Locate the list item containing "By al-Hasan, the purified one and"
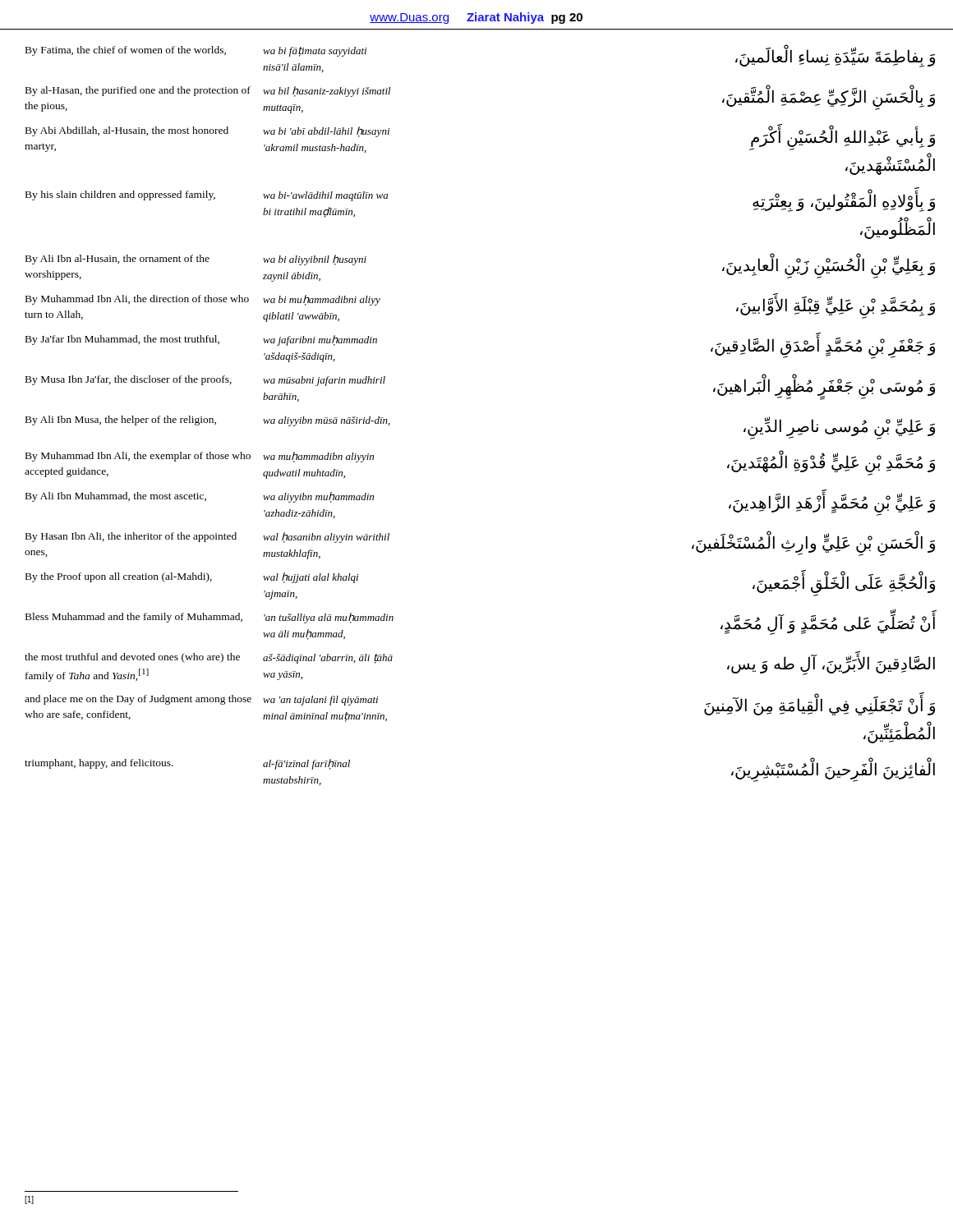The height and width of the screenshot is (1232, 953). [x=288, y=94]
